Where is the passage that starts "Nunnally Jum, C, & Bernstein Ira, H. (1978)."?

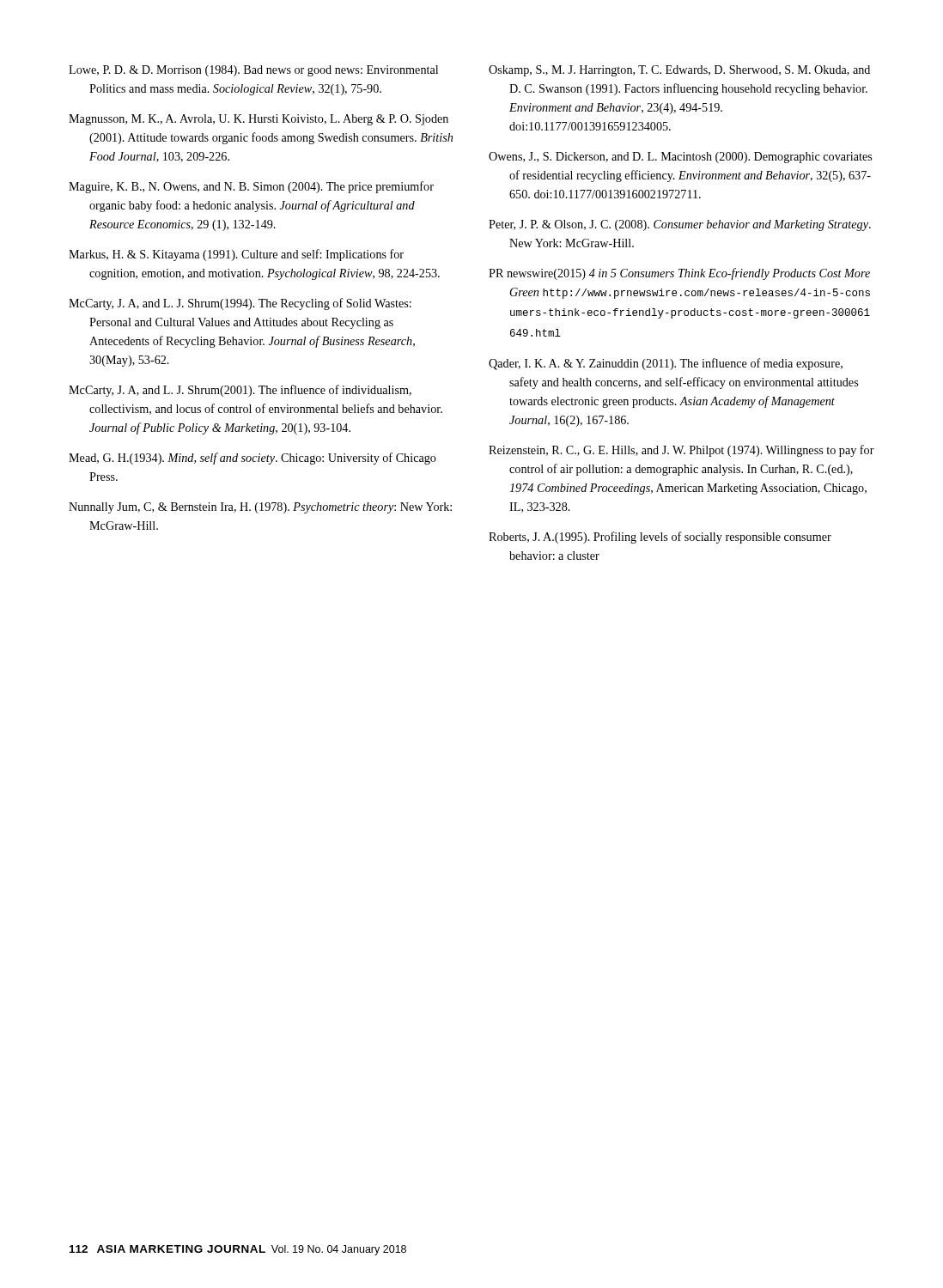261,516
